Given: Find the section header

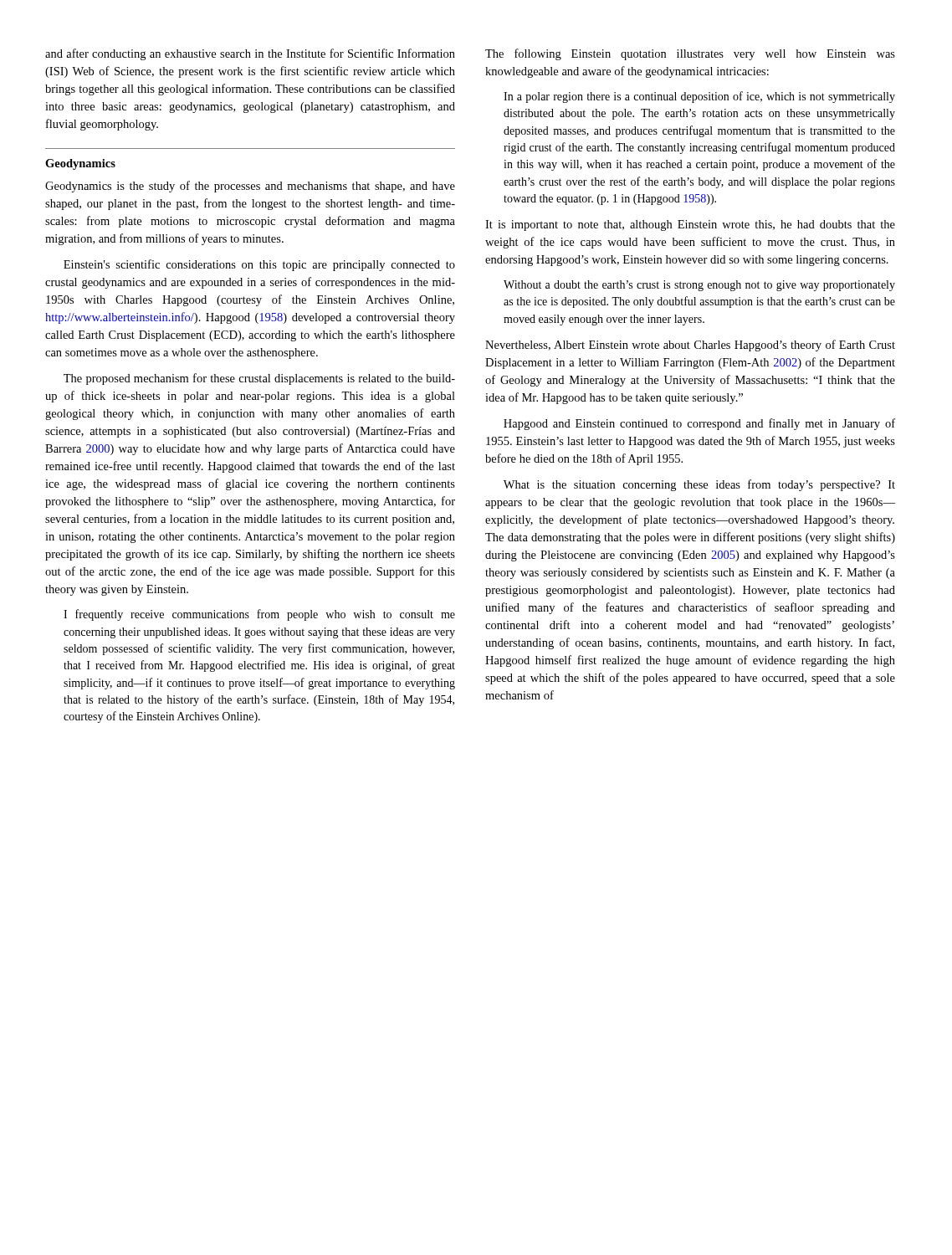Looking at the screenshot, I should coord(80,163).
